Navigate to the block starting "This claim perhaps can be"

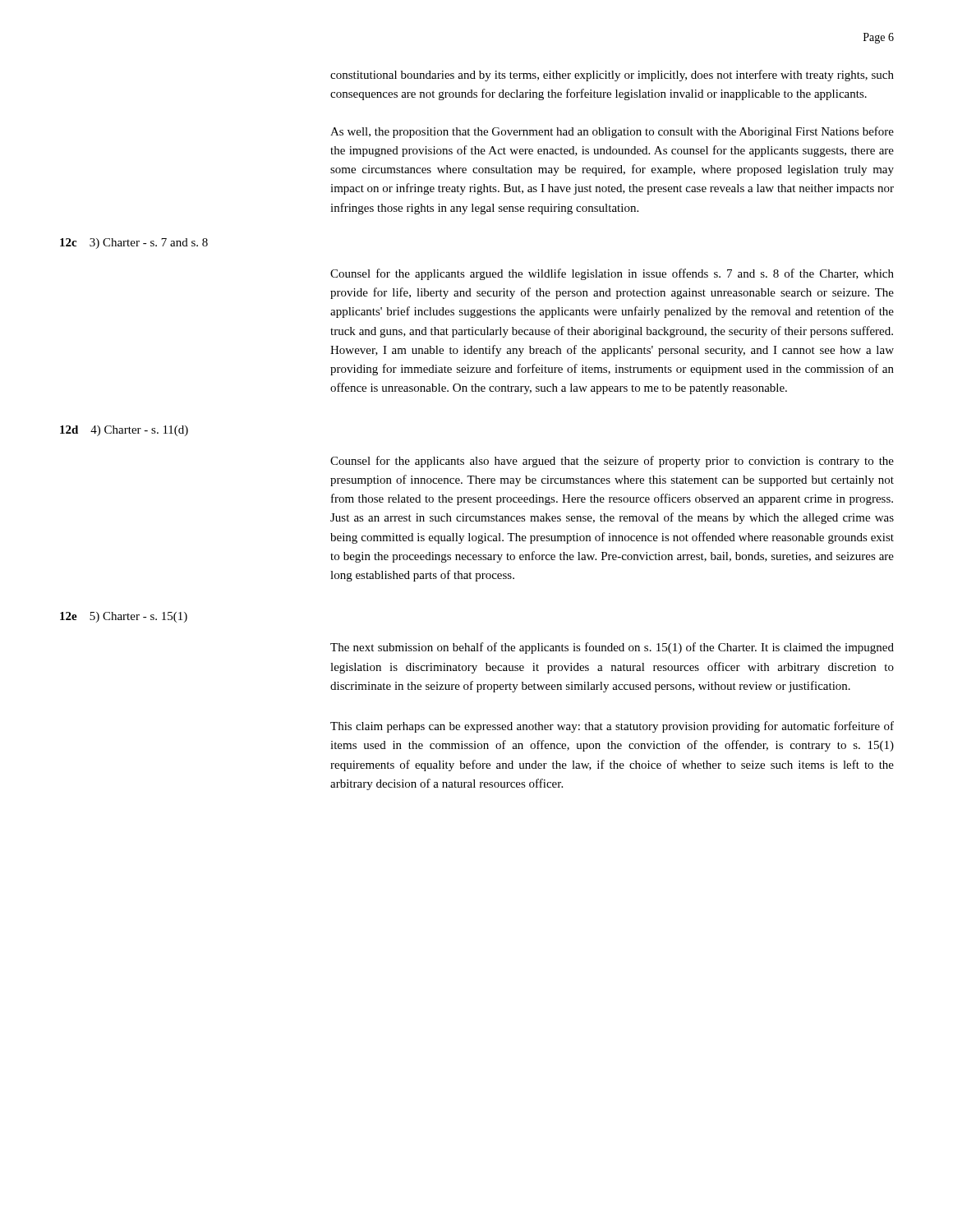click(x=612, y=755)
